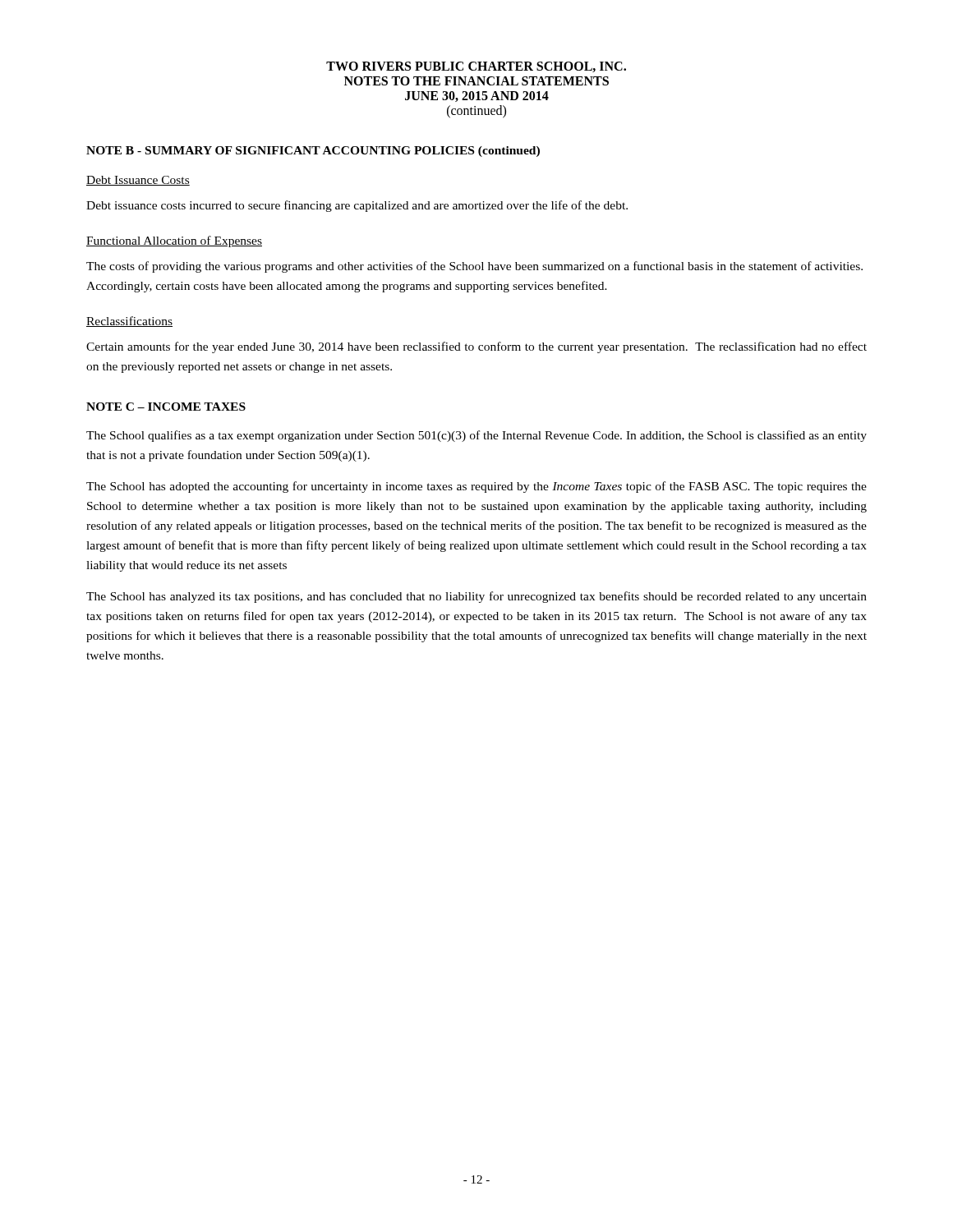Select the element starting "The School has analyzed its tax positions,"
953x1232 pixels.
(x=476, y=626)
